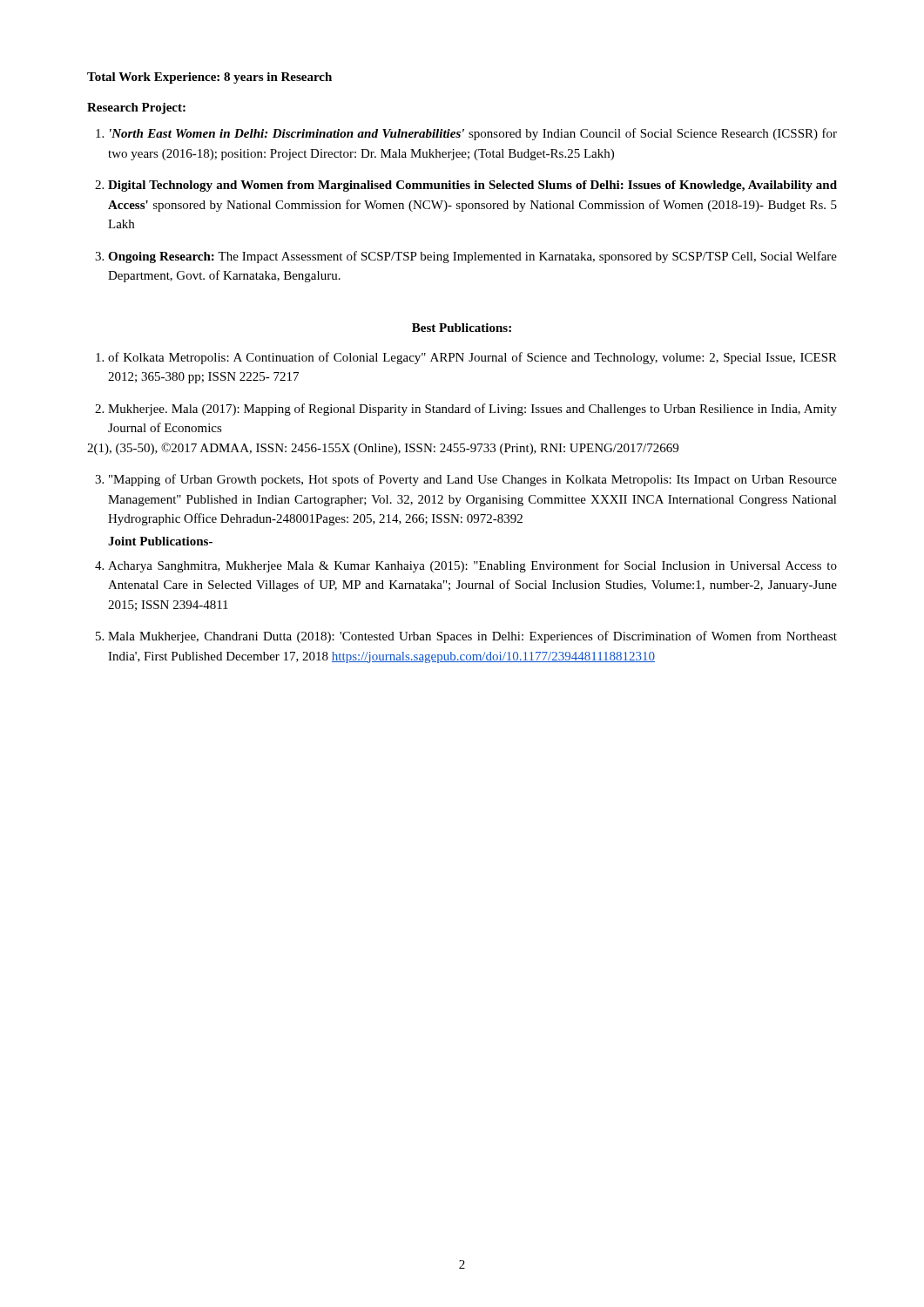The height and width of the screenshot is (1307, 924).
Task: Point to the text block starting "Total Work Experience: 8 years"
Action: point(210,77)
